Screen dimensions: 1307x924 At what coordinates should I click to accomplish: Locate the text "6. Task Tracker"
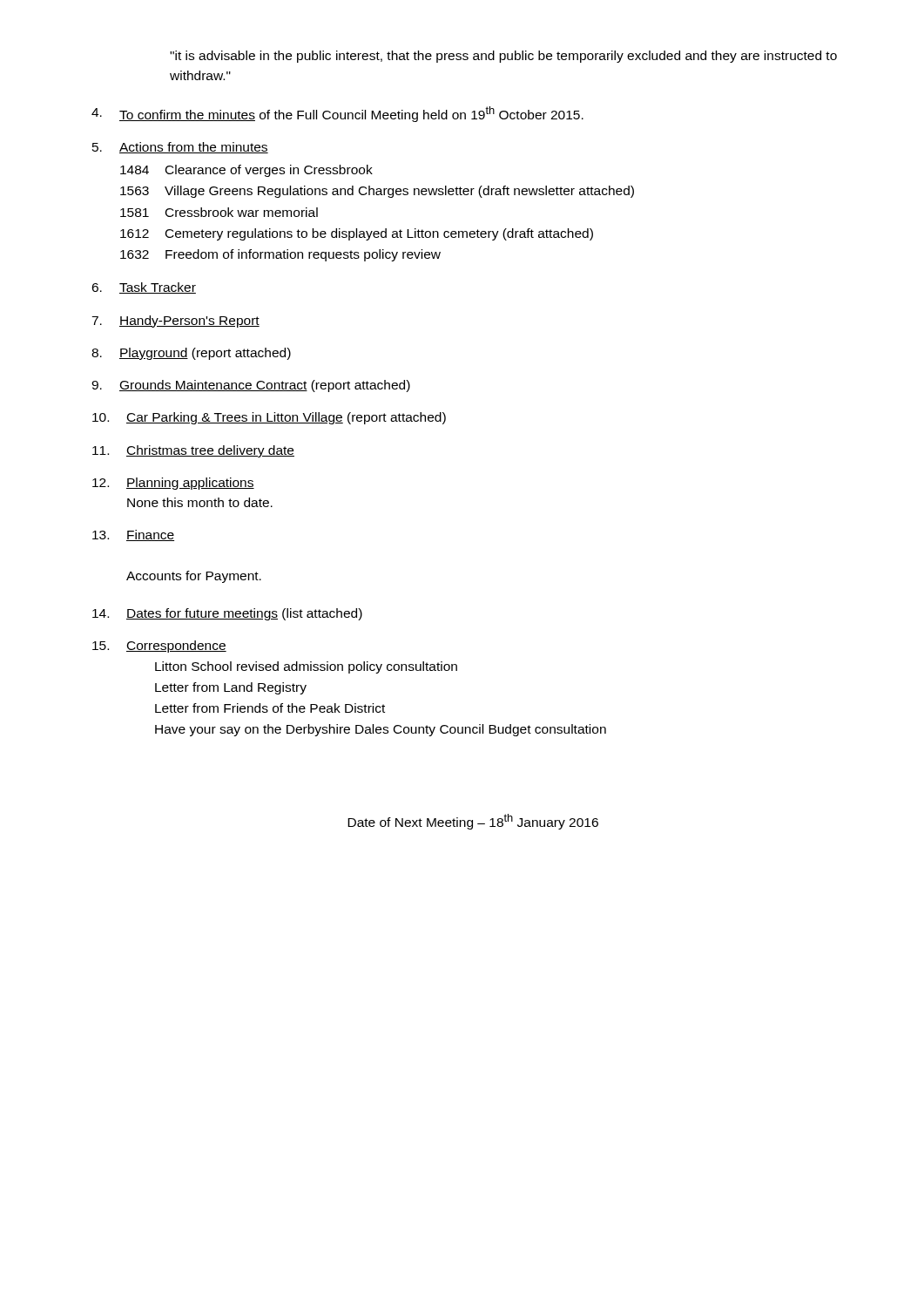144,288
